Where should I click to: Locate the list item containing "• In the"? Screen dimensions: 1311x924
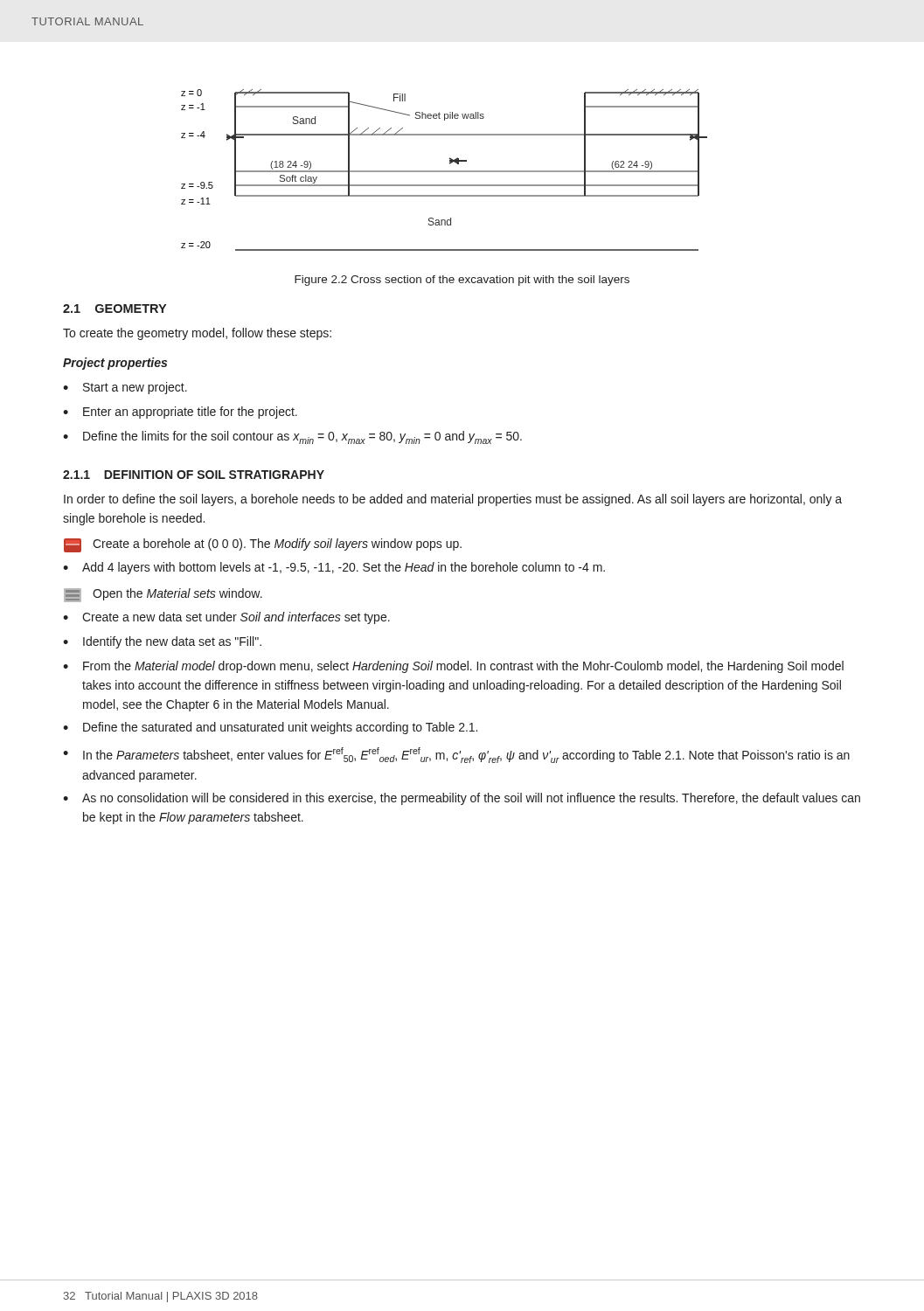462,764
